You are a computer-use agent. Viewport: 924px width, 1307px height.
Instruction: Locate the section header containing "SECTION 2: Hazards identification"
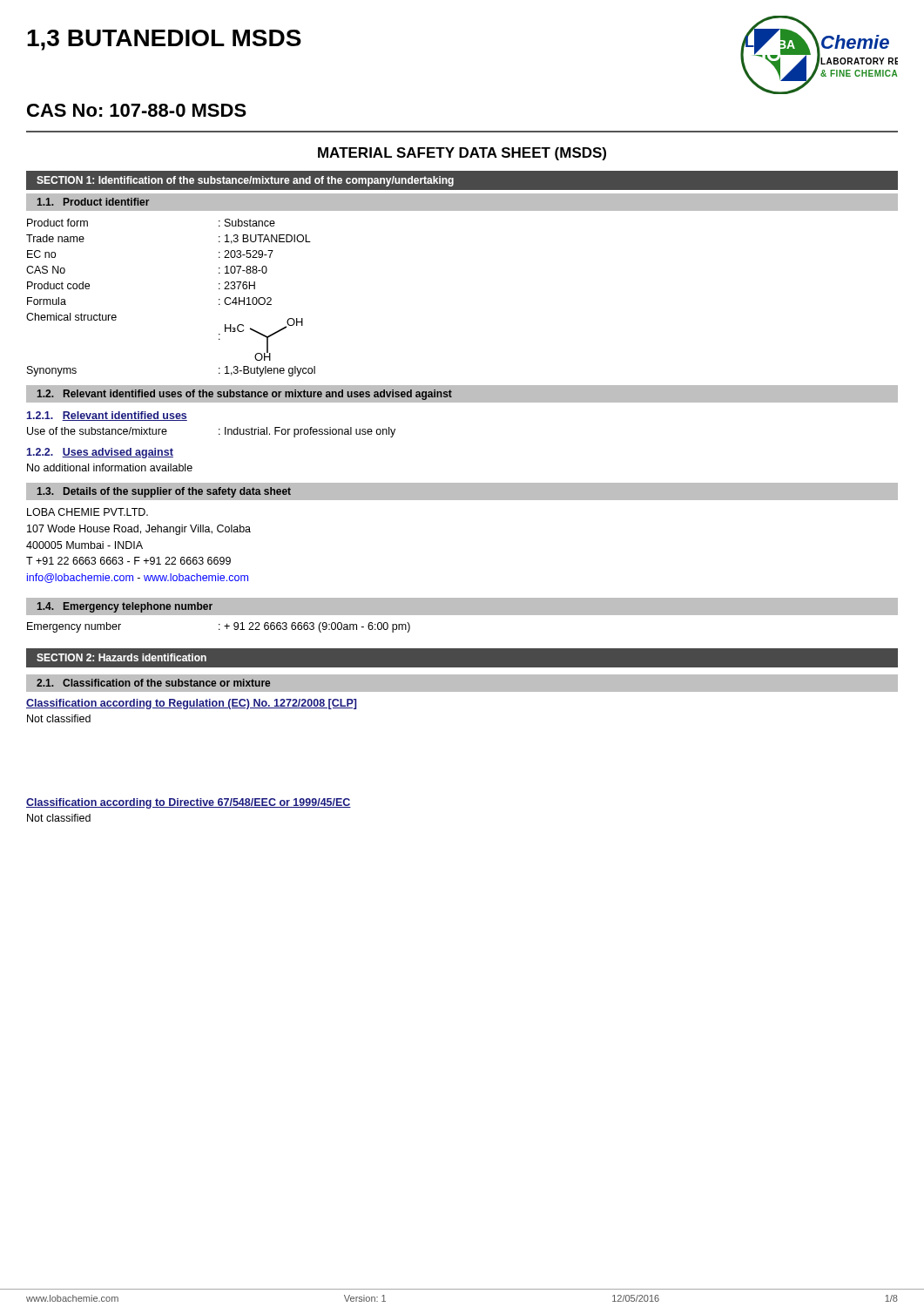point(122,658)
